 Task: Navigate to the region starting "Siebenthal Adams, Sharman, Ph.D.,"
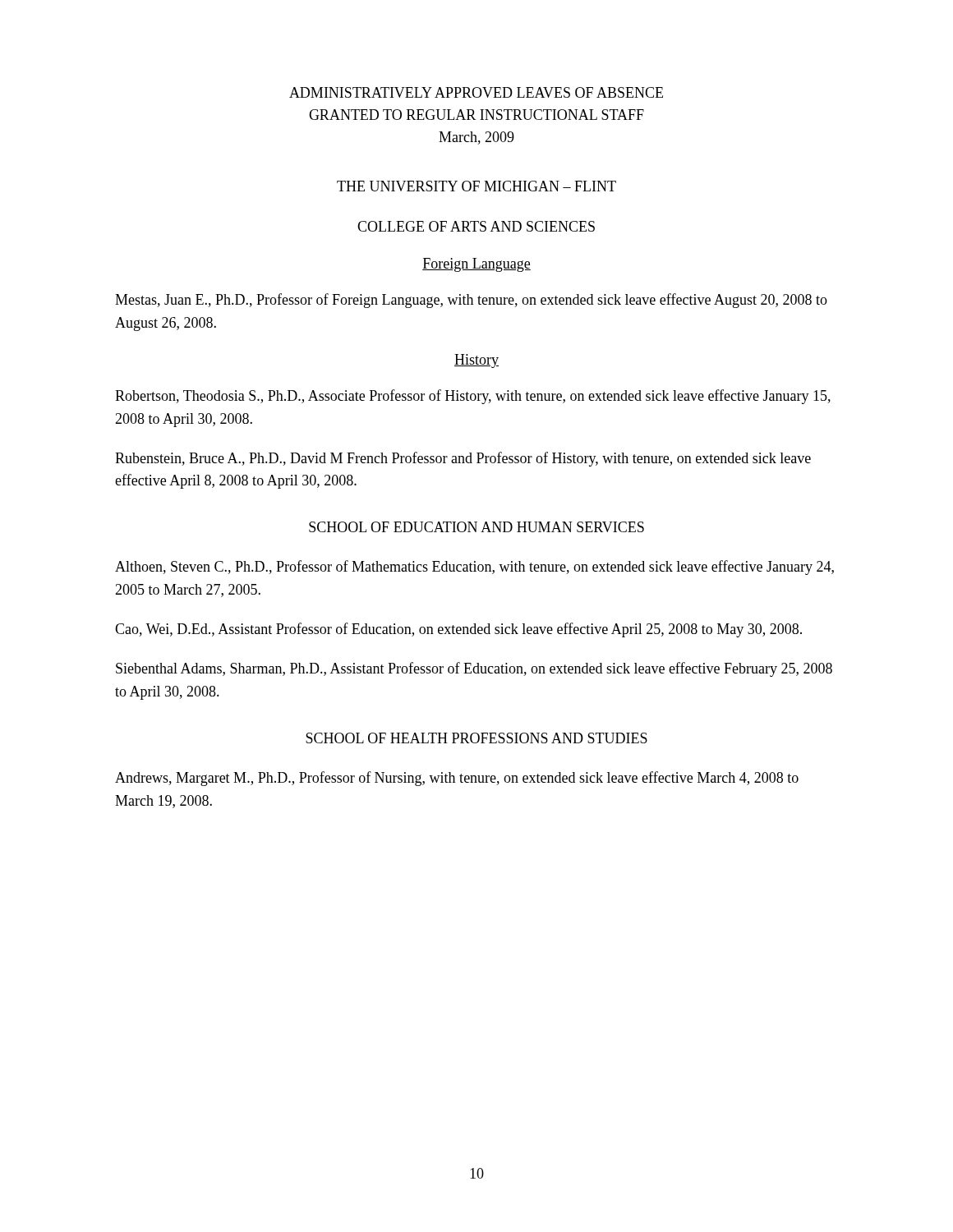click(x=474, y=680)
